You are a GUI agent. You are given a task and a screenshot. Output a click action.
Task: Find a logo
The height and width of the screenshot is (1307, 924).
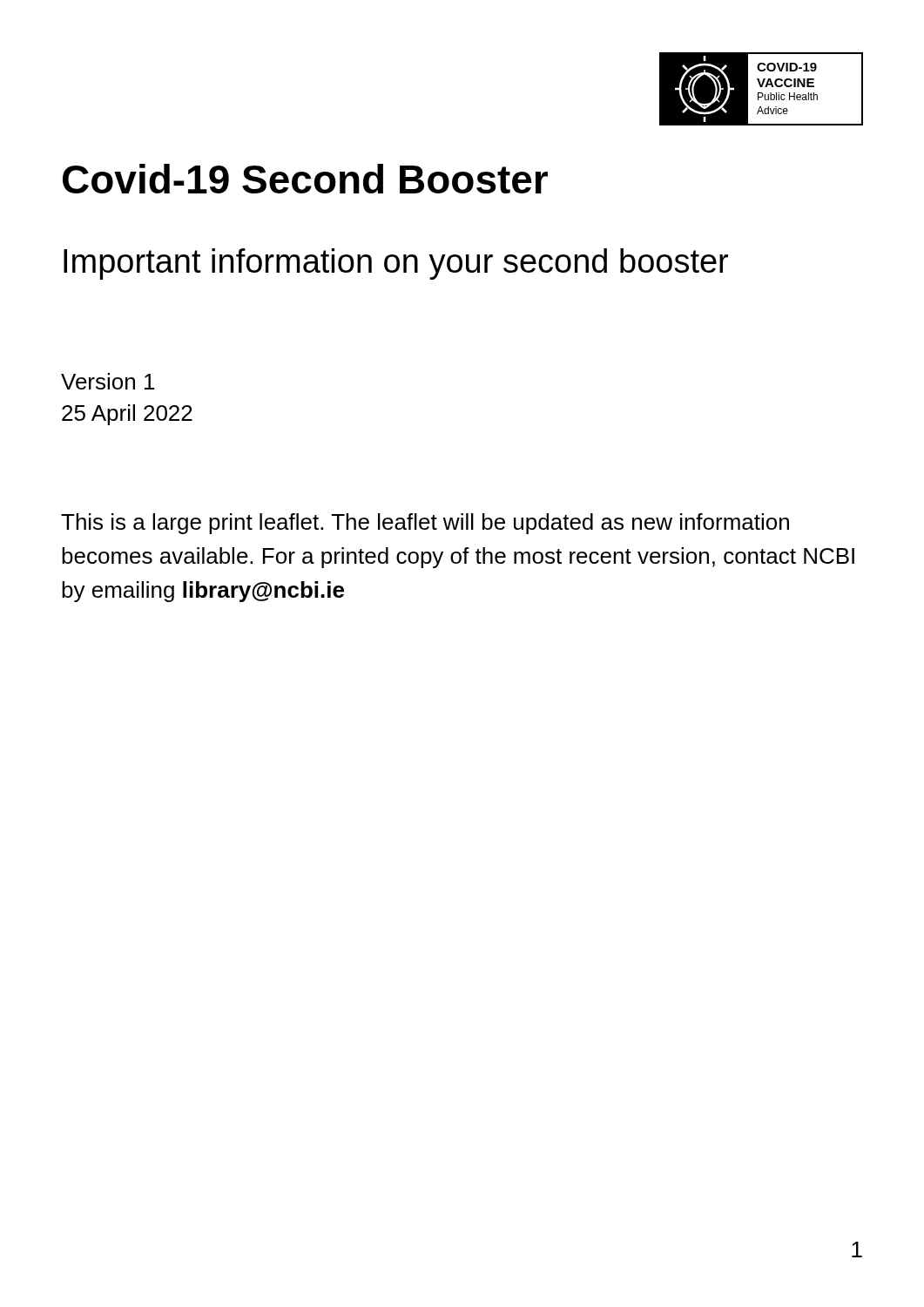(761, 89)
